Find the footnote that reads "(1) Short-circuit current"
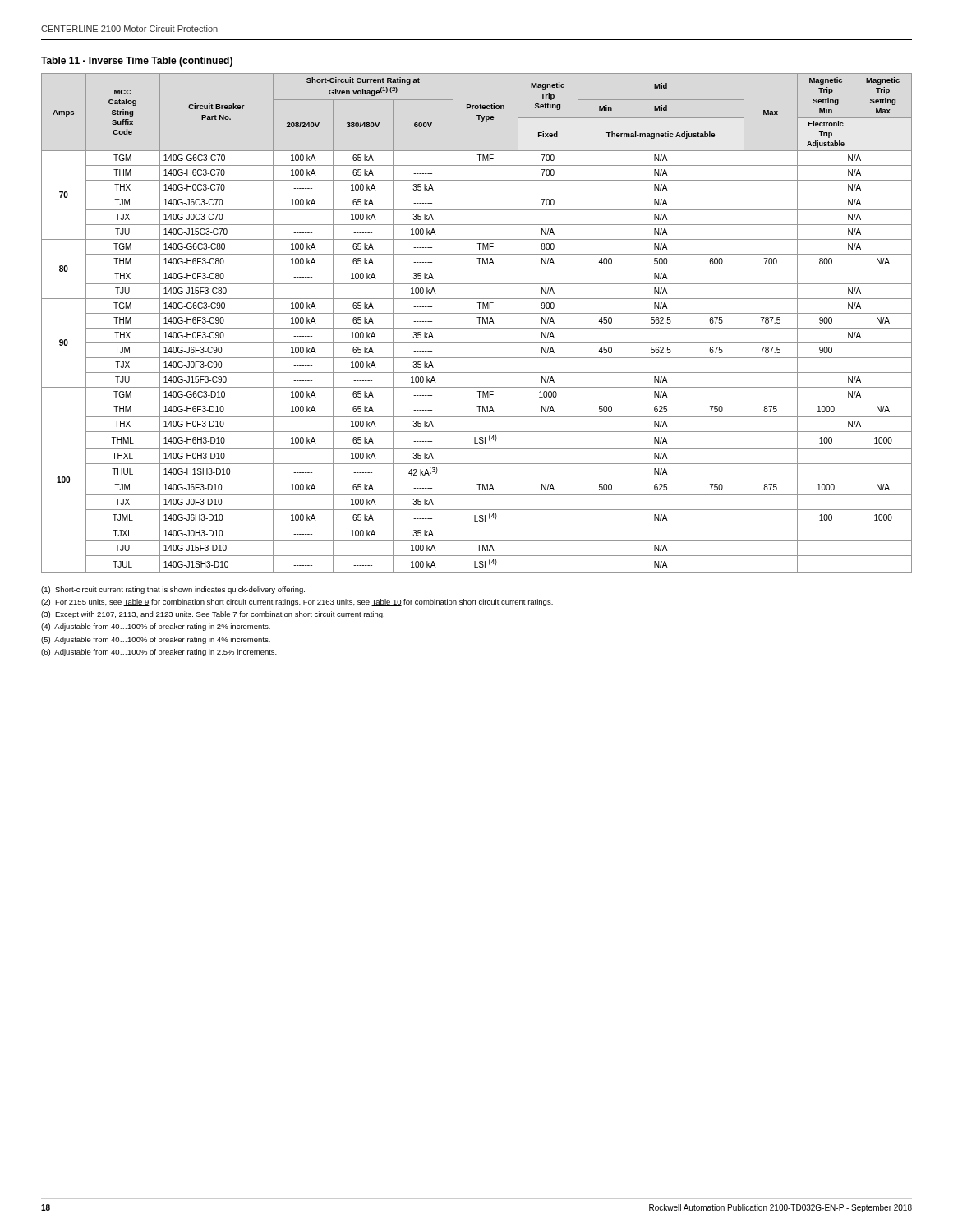The height and width of the screenshot is (1232, 953). [x=173, y=589]
